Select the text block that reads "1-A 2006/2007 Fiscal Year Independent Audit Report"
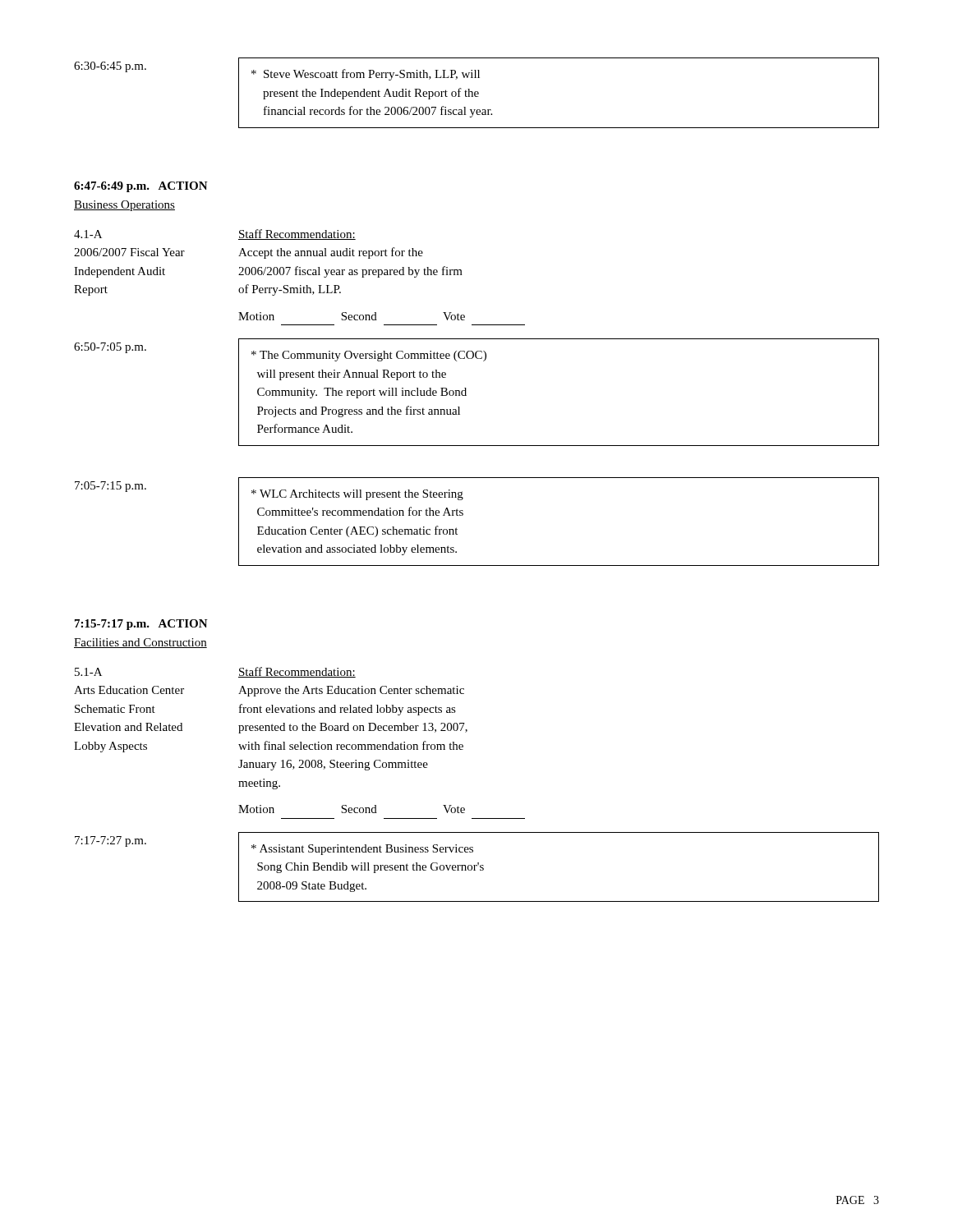This screenshot has height=1232, width=953. (299, 277)
